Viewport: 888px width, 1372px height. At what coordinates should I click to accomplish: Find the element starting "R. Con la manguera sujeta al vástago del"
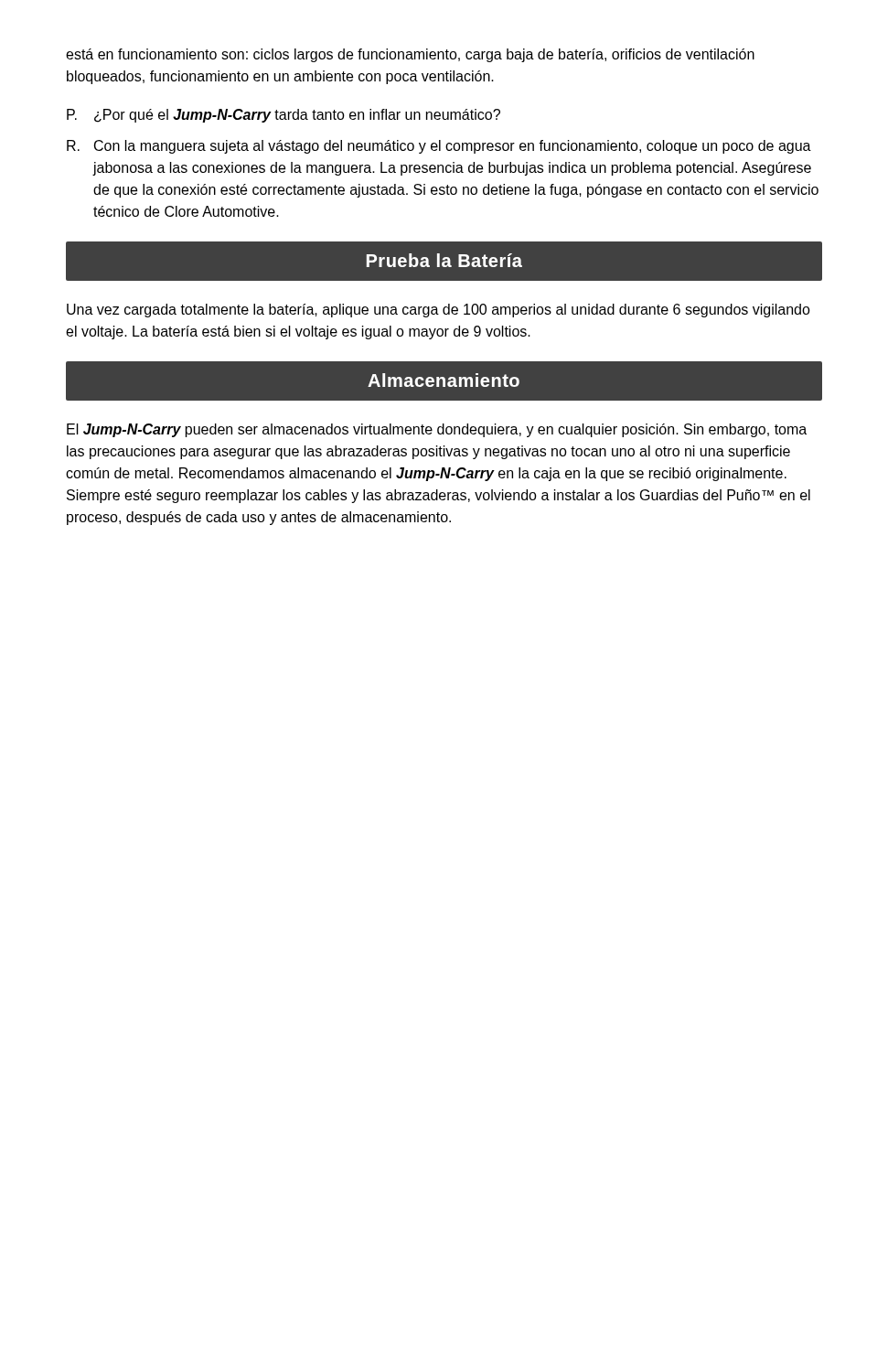444,179
